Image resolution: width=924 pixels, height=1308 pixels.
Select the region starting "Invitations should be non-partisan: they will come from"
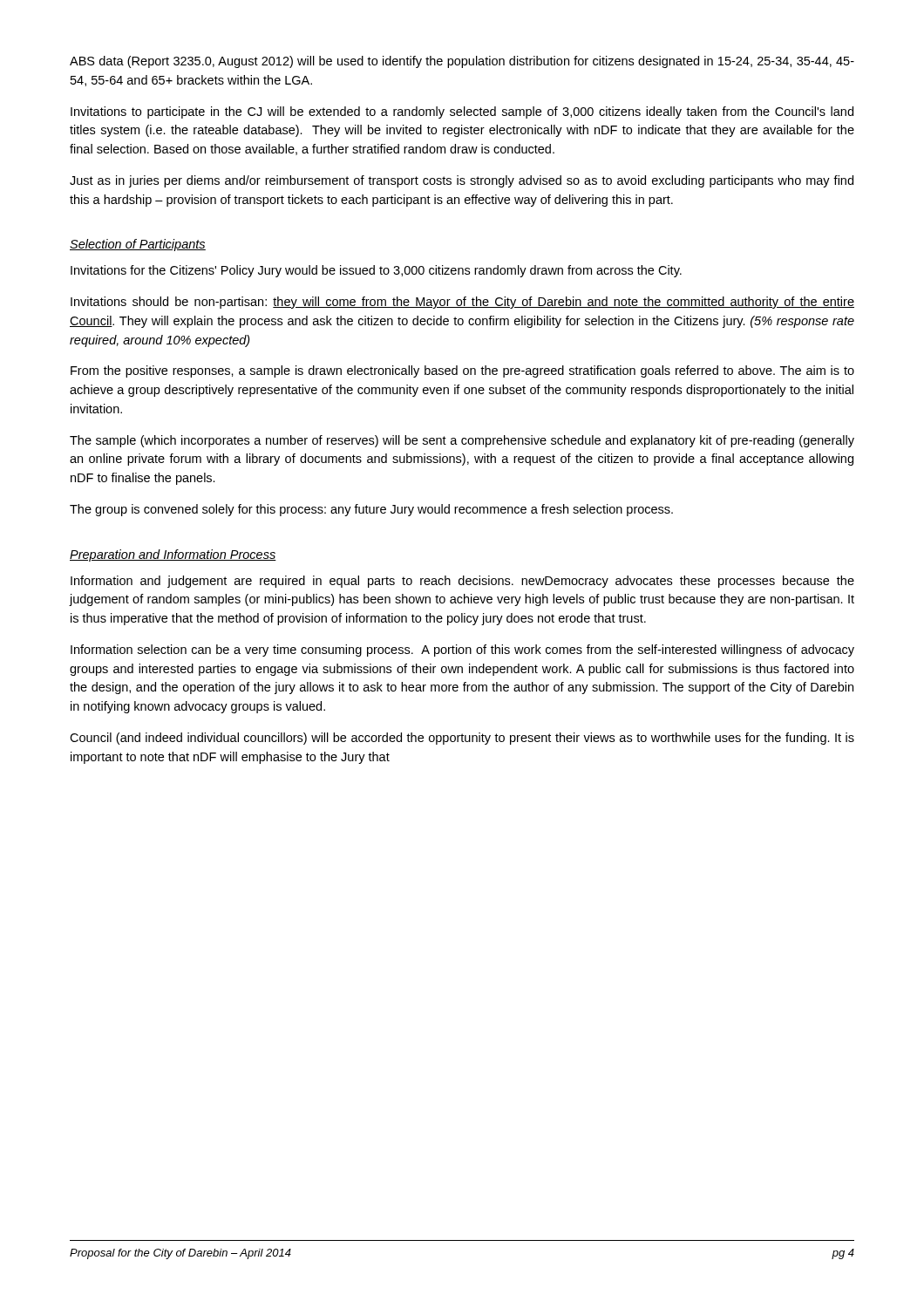(x=462, y=321)
